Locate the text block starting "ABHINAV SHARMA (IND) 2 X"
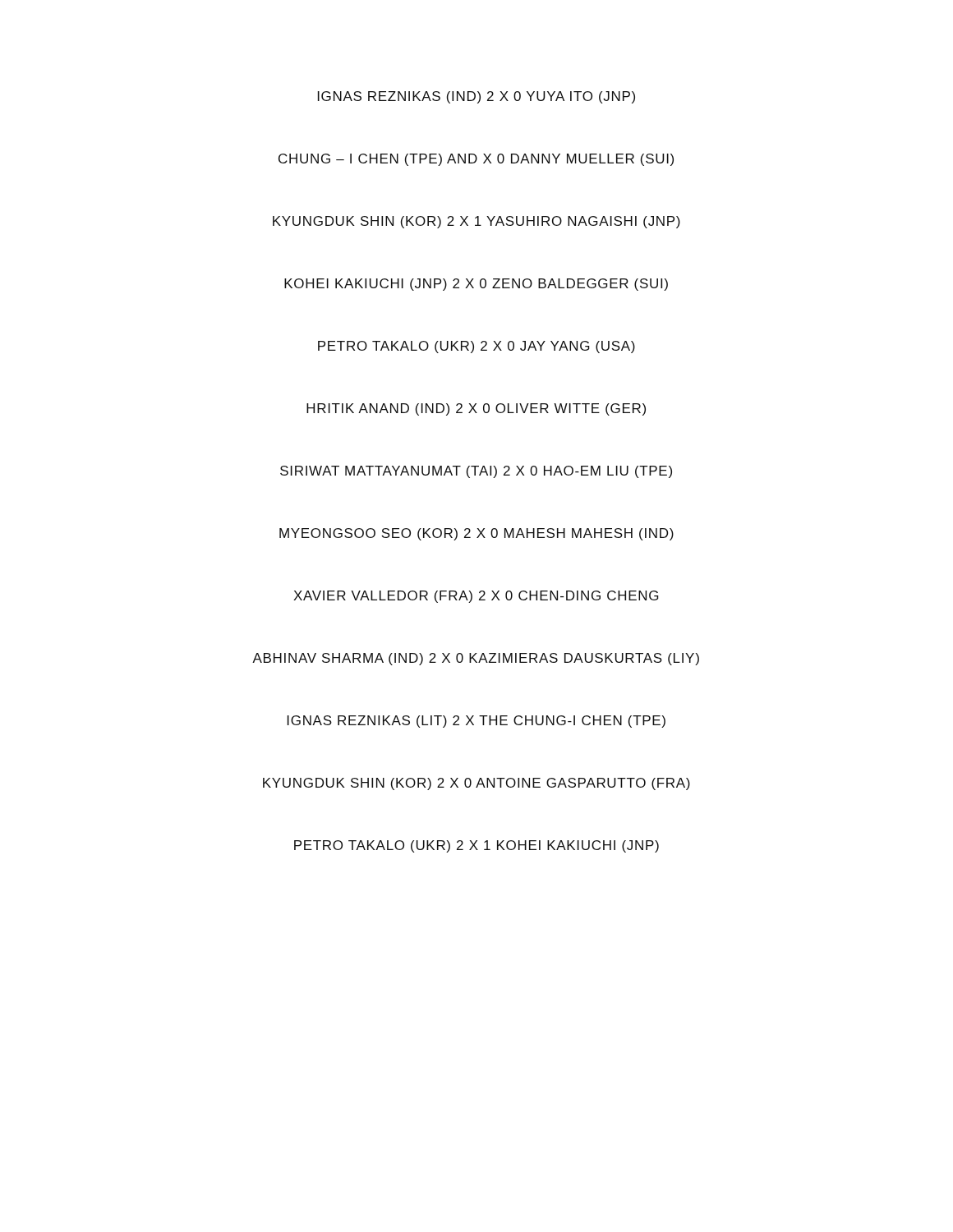The image size is (953, 1232). [x=476, y=658]
